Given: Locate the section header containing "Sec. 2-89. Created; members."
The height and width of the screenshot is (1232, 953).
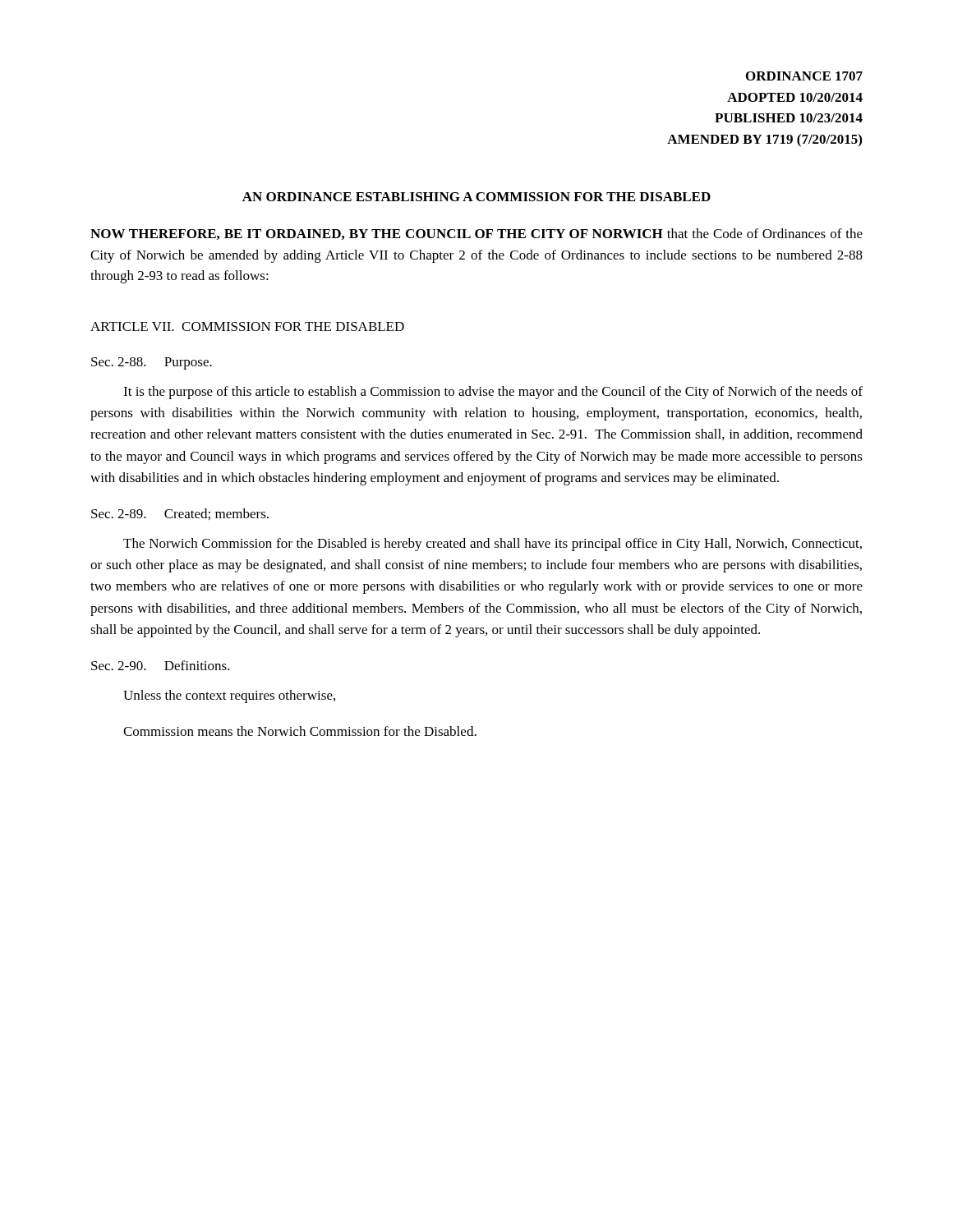Looking at the screenshot, I should pyautogui.click(x=180, y=514).
